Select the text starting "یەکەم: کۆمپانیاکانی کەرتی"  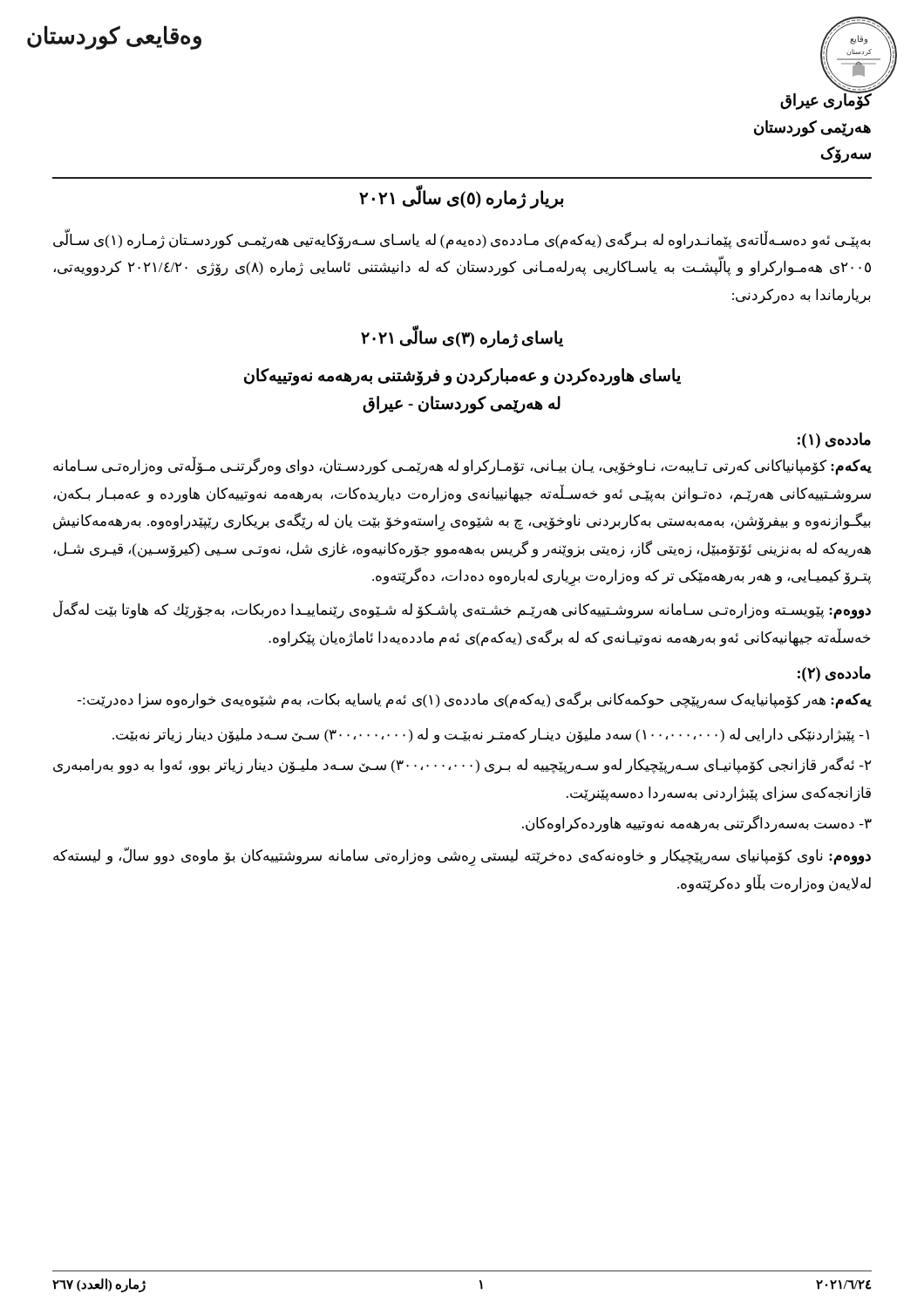point(462,521)
